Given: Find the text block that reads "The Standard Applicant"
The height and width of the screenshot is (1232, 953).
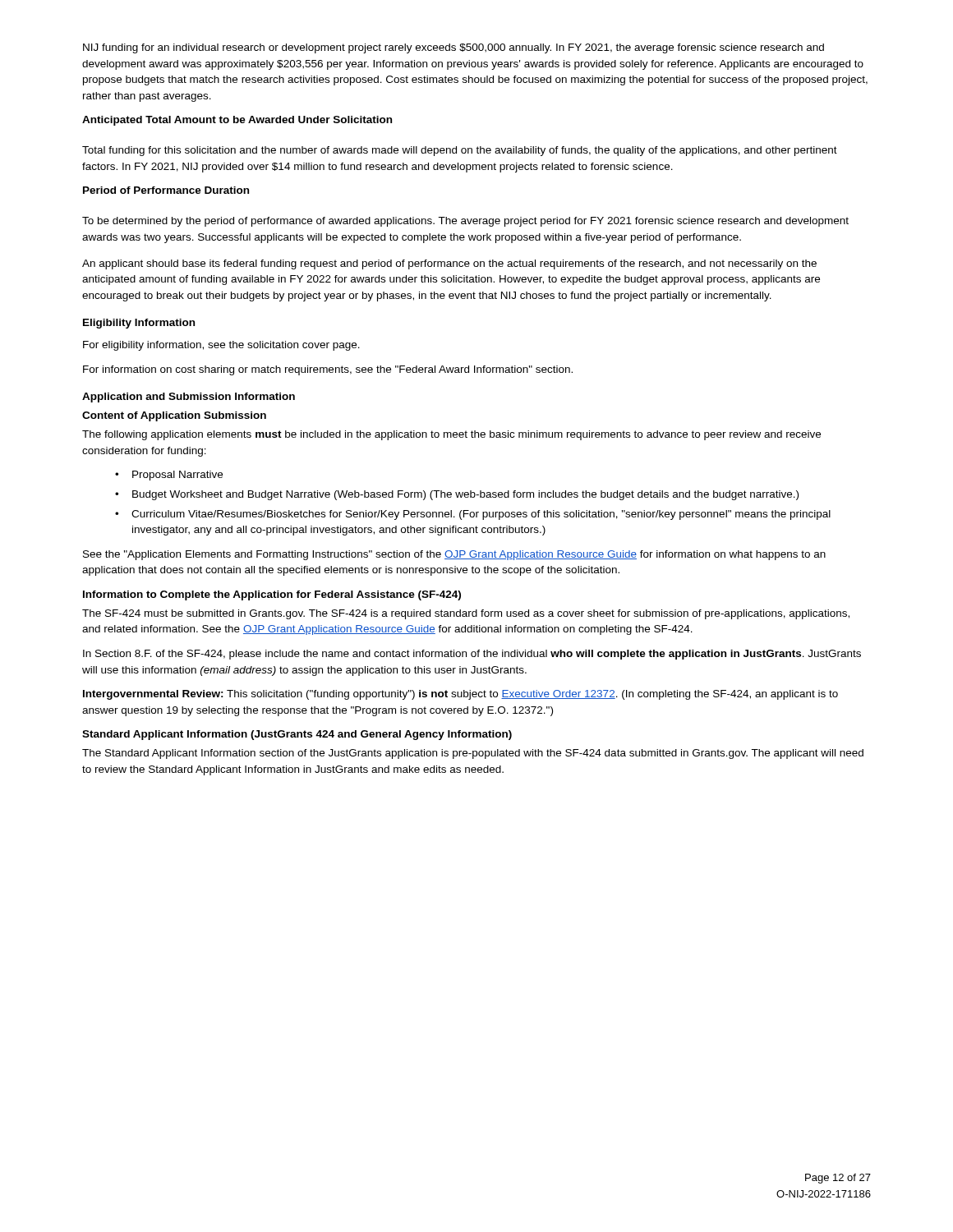Looking at the screenshot, I should tap(476, 761).
